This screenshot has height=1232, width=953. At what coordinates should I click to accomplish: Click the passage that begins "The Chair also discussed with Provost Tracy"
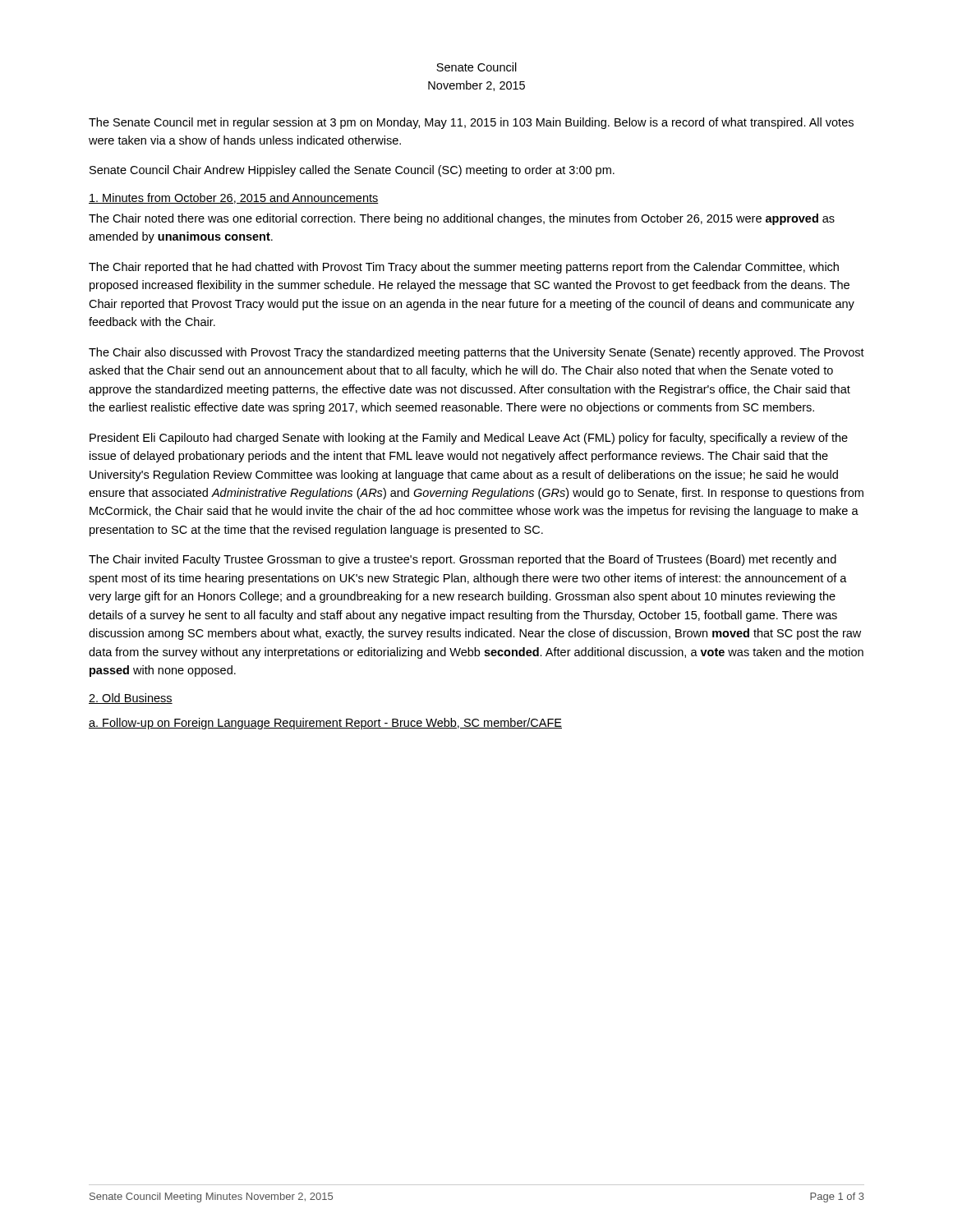(x=476, y=380)
